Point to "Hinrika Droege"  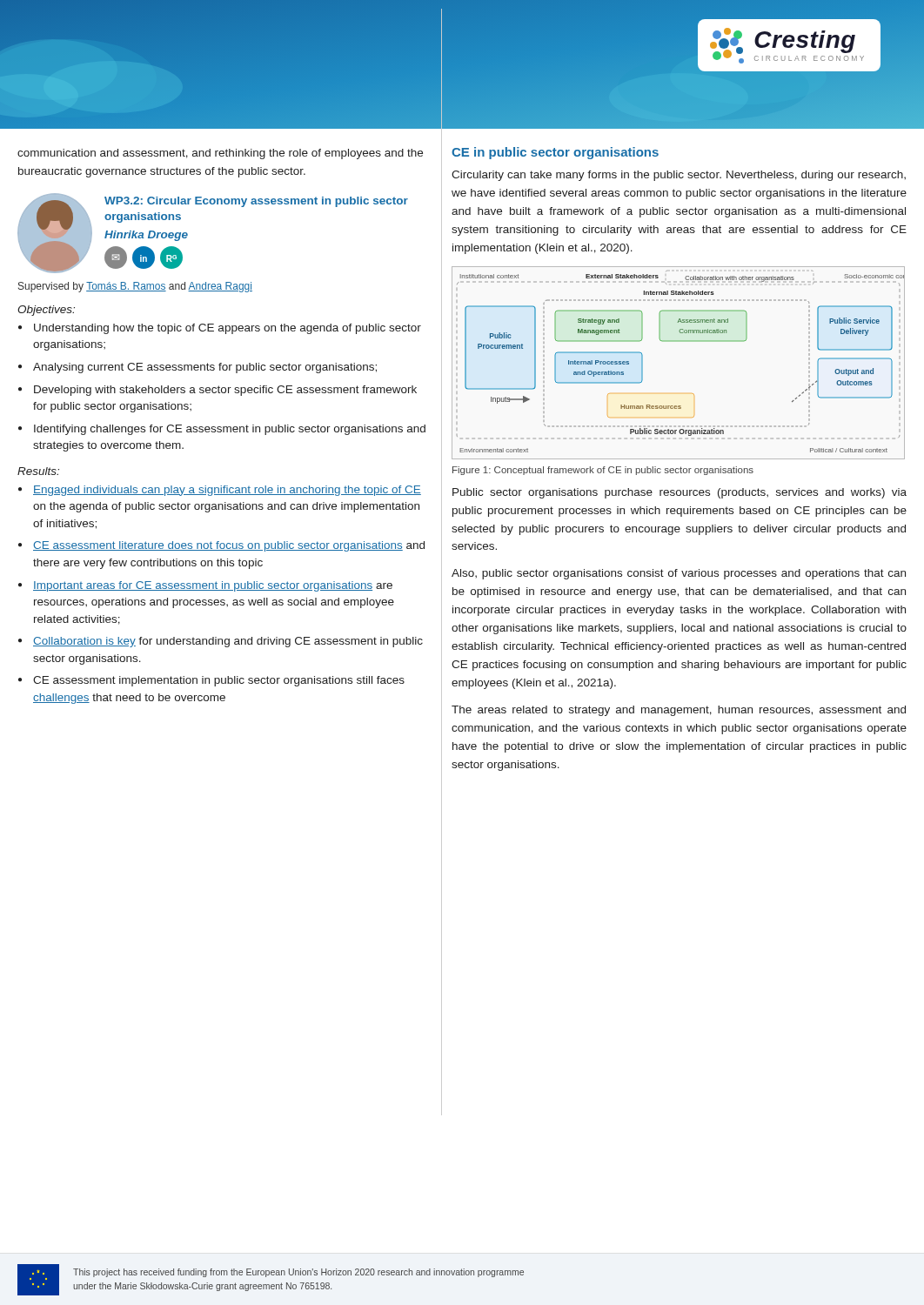[146, 235]
